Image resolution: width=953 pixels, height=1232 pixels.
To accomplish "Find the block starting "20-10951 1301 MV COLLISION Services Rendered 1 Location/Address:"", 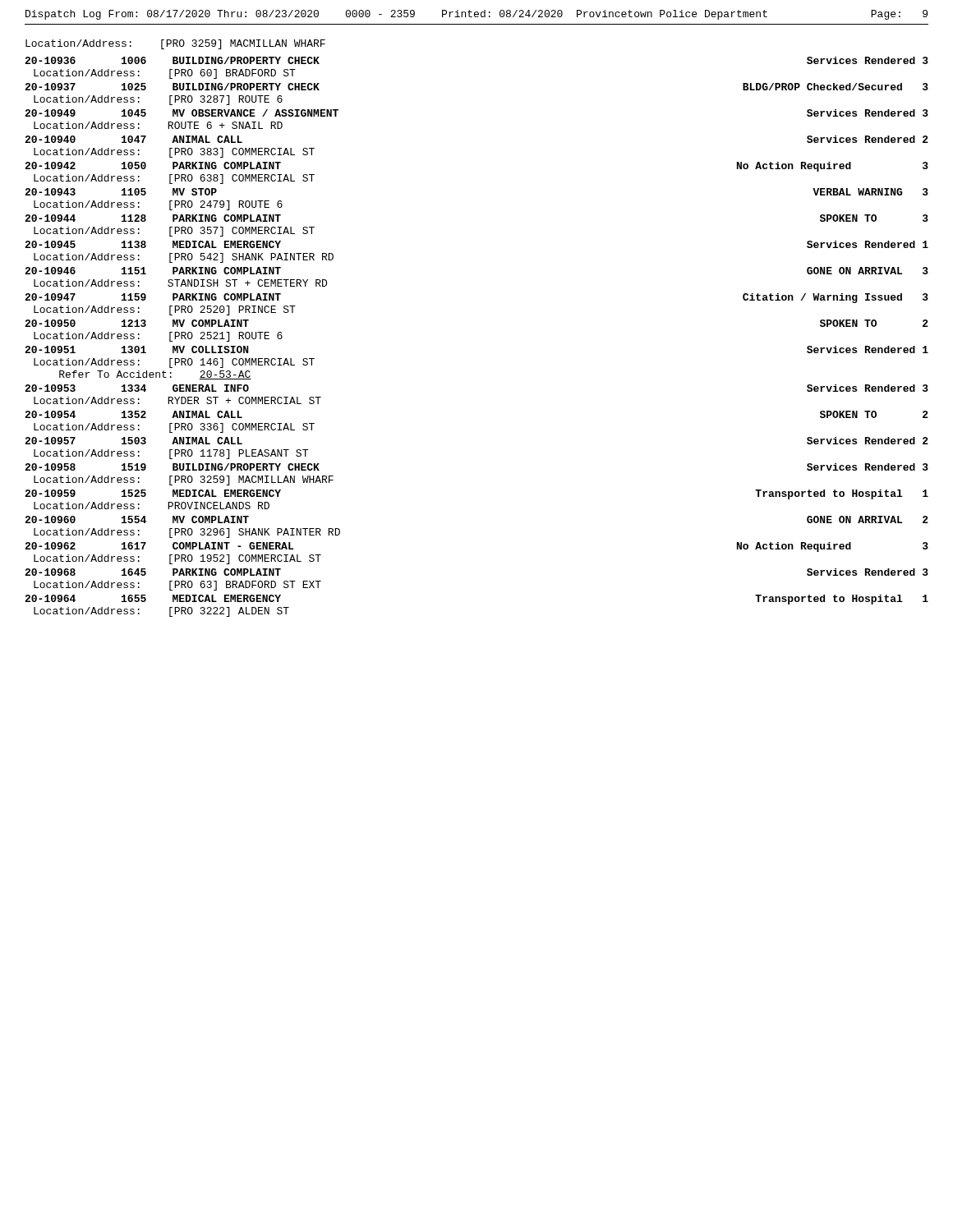I will click(x=47, y=349).
